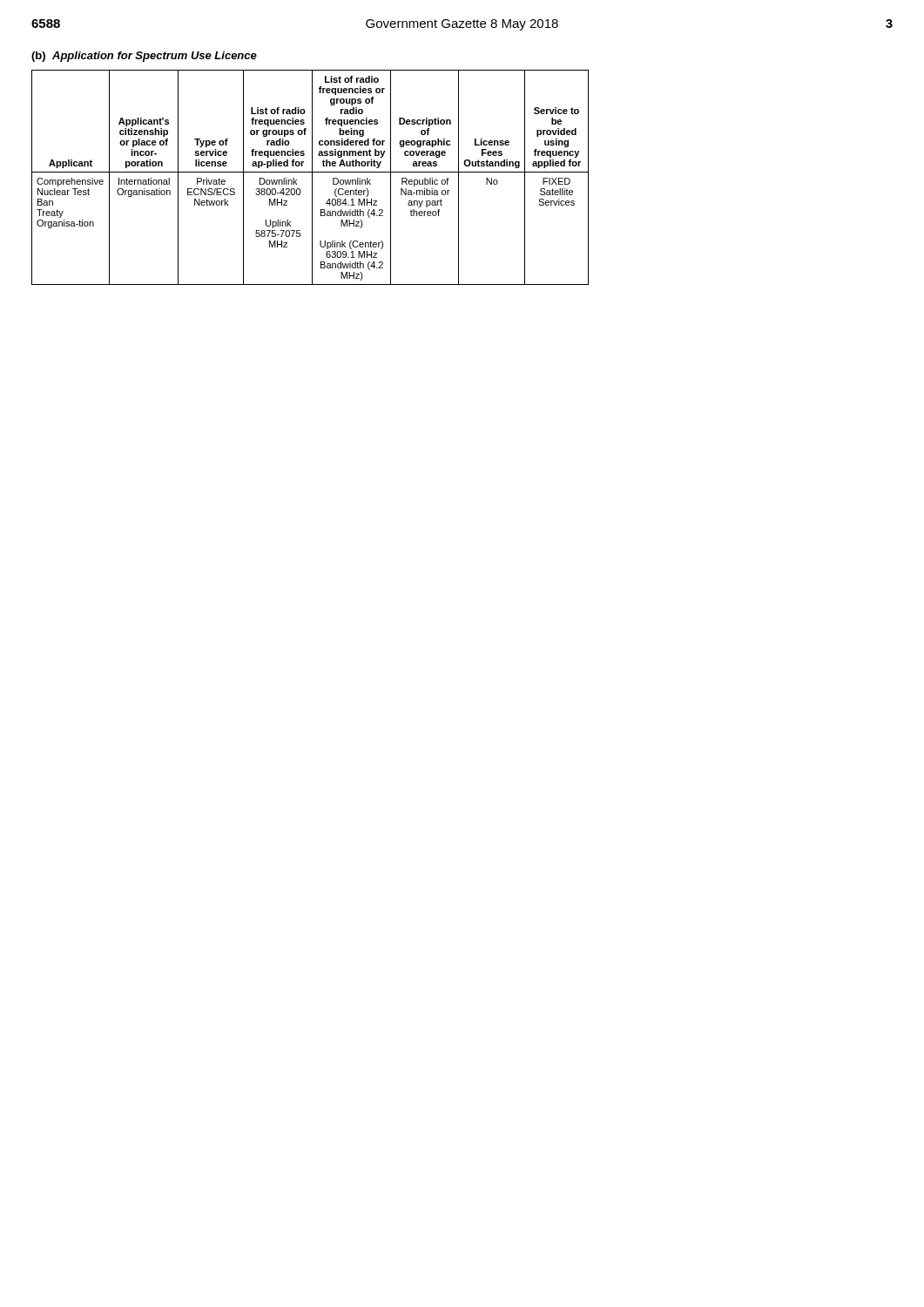Point to the block starting "Application for Spectrum"
This screenshot has height=1307, width=924.
tap(154, 55)
